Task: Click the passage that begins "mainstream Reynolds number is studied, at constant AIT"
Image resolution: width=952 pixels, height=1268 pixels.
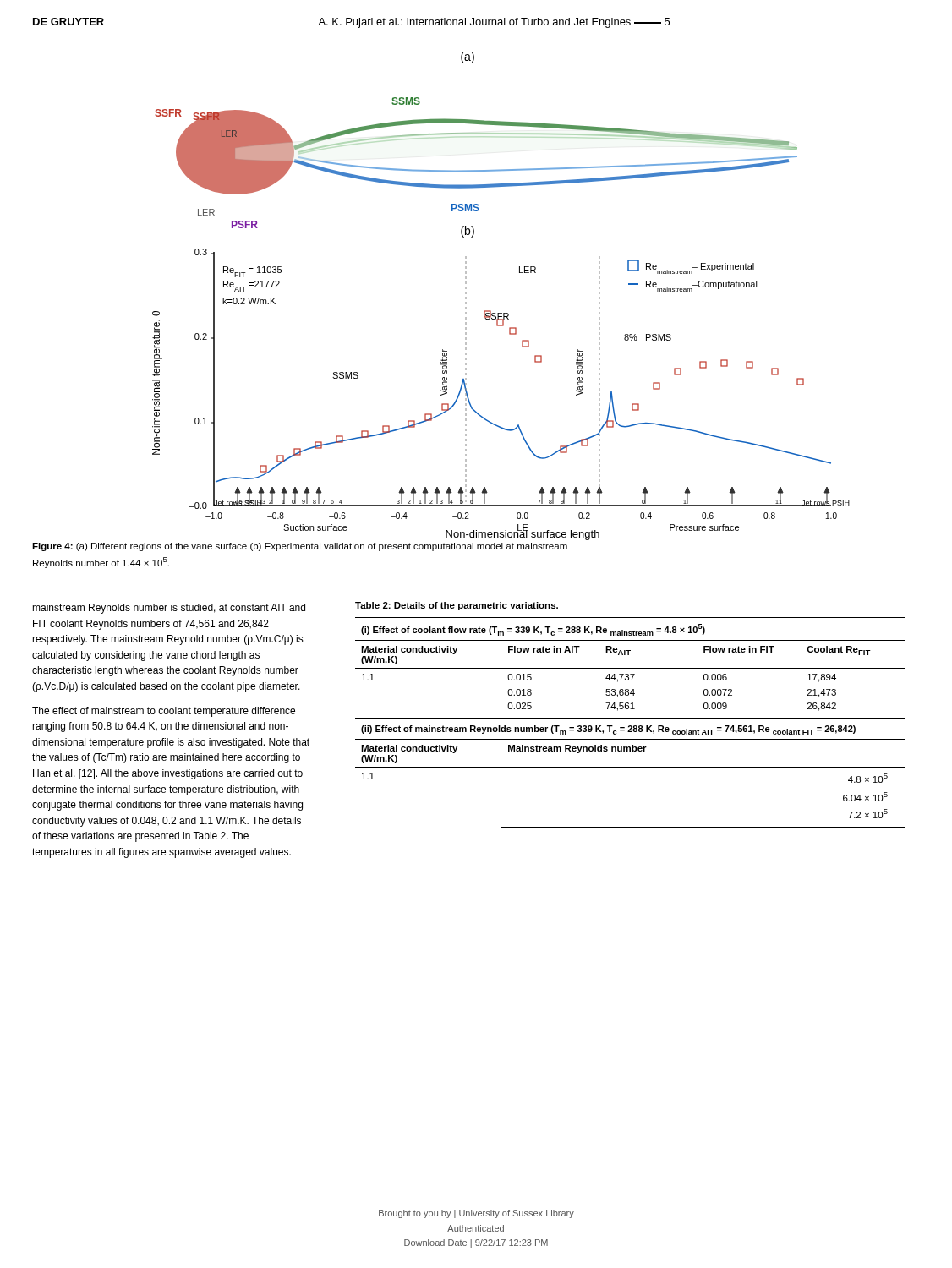Action: [x=172, y=730]
